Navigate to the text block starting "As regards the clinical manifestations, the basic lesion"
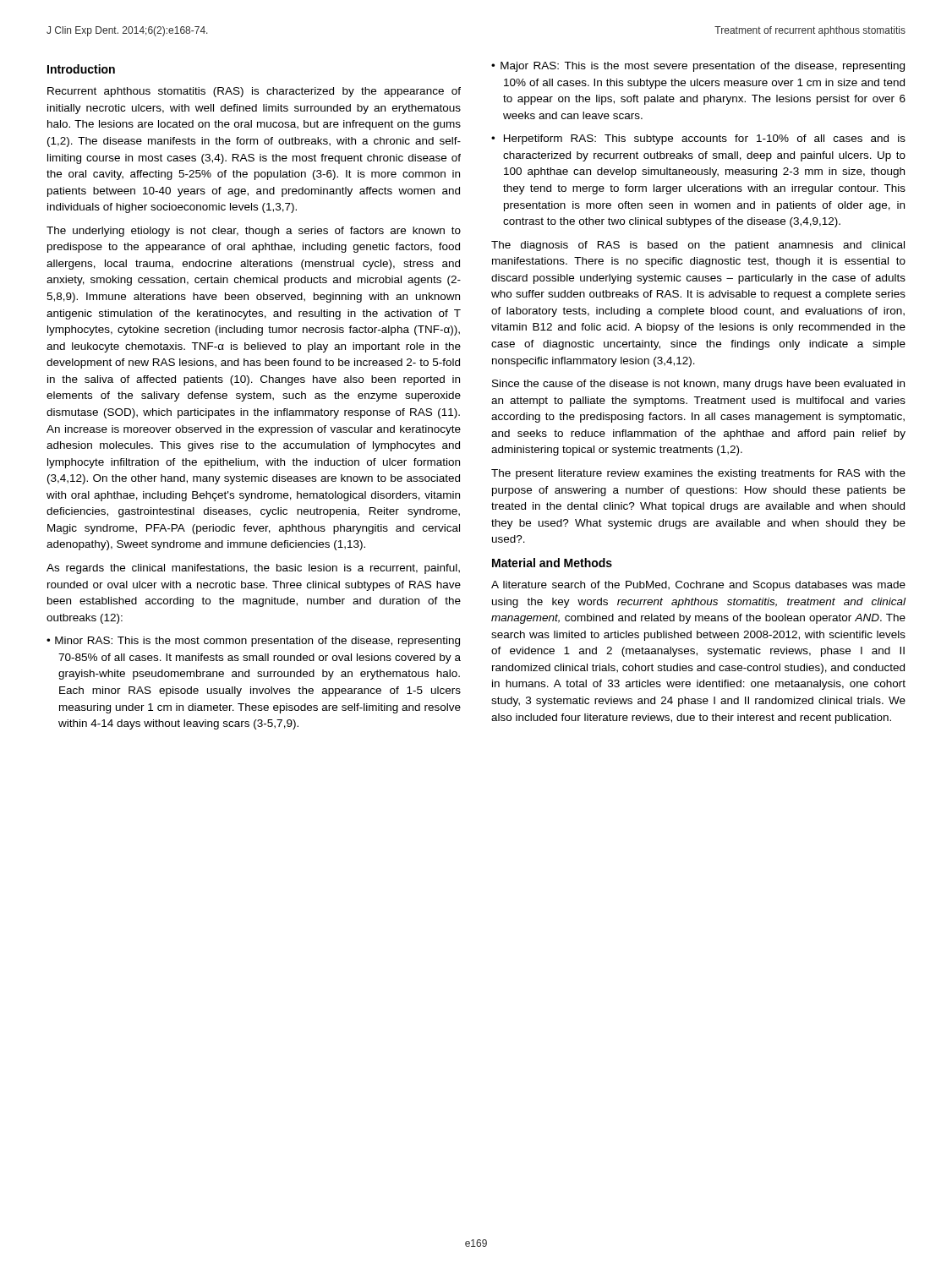The width and height of the screenshot is (952, 1268). point(254,592)
